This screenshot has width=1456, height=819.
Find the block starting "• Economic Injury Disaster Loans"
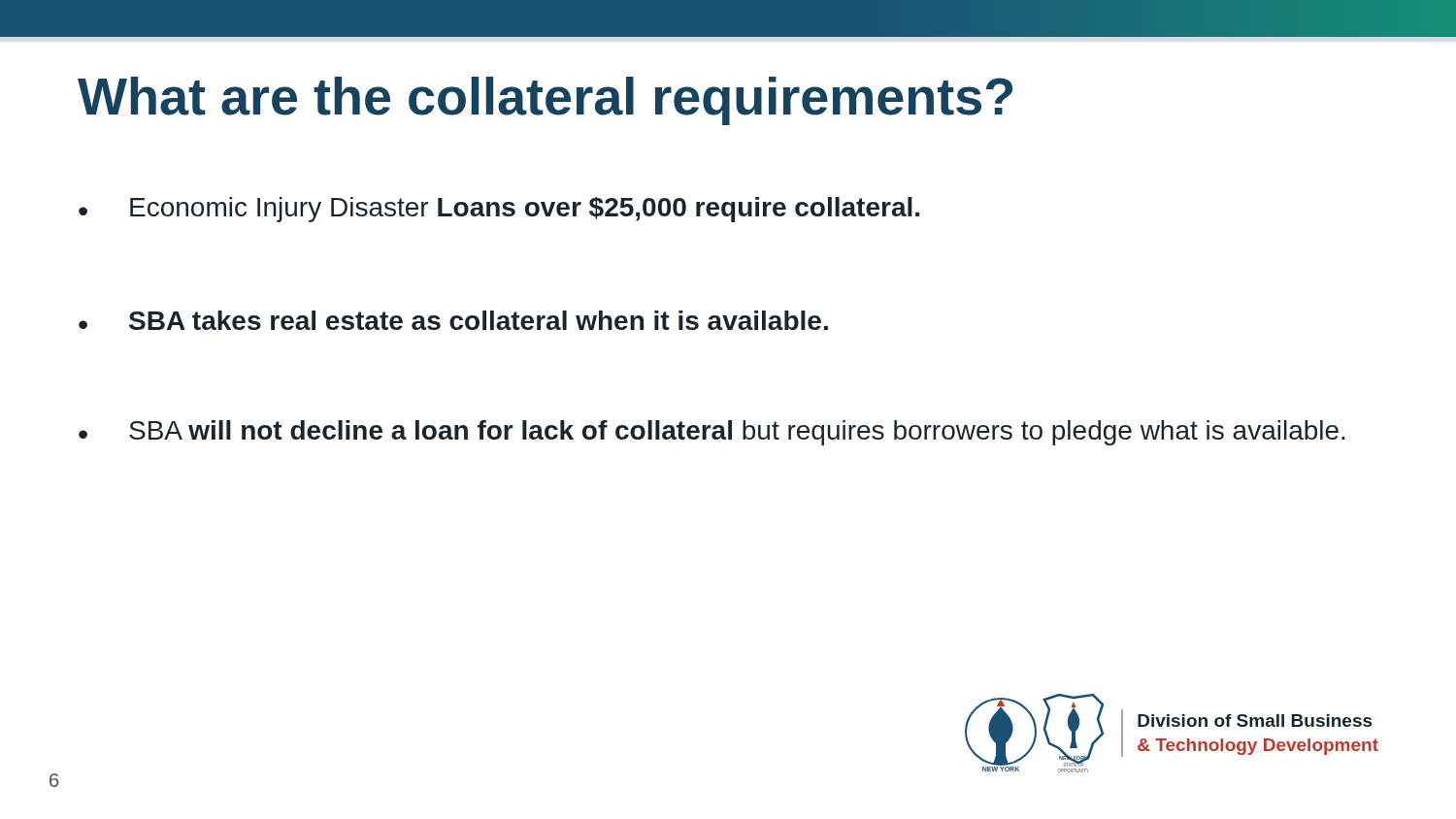(499, 211)
